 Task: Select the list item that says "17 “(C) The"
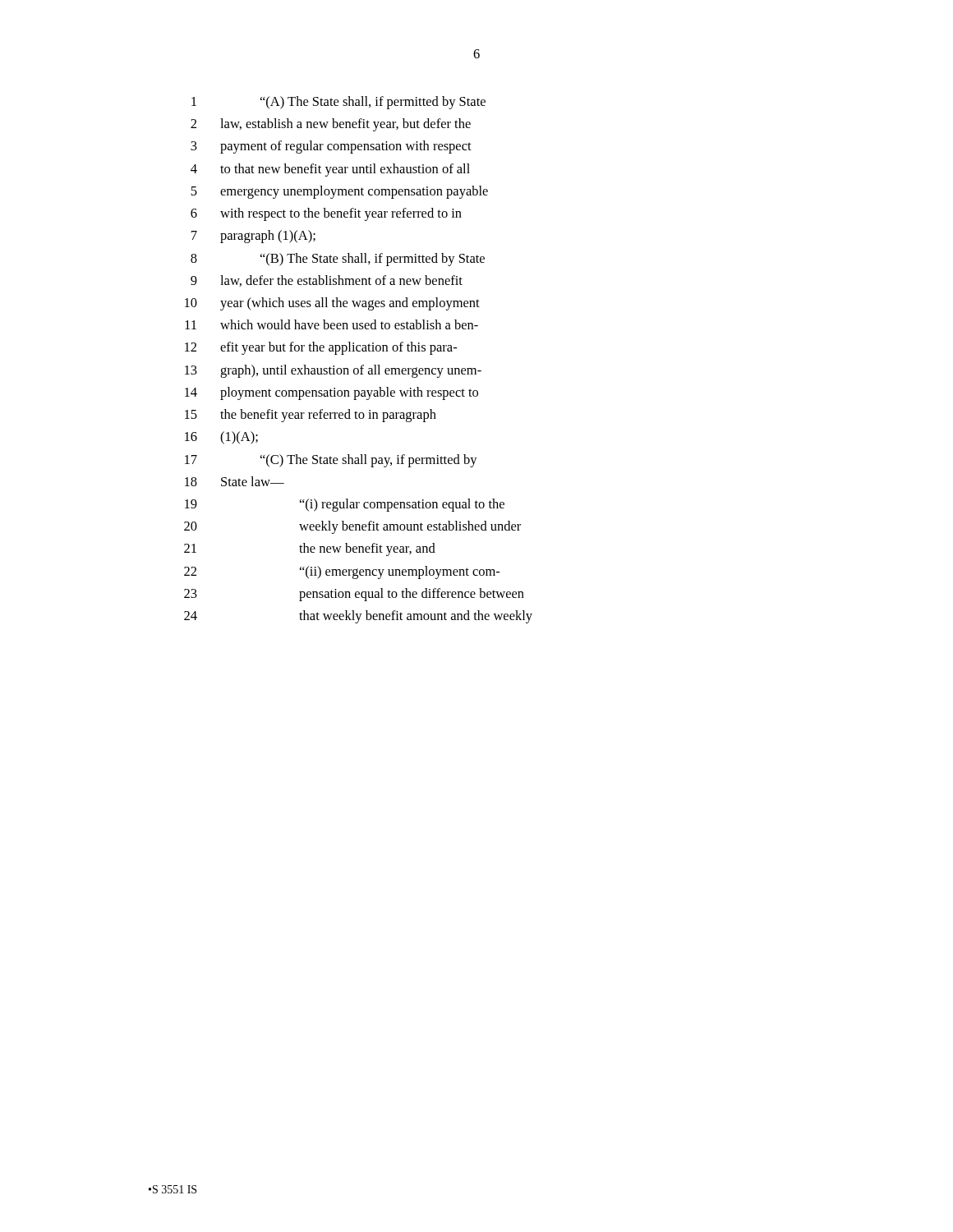point(331,461)
